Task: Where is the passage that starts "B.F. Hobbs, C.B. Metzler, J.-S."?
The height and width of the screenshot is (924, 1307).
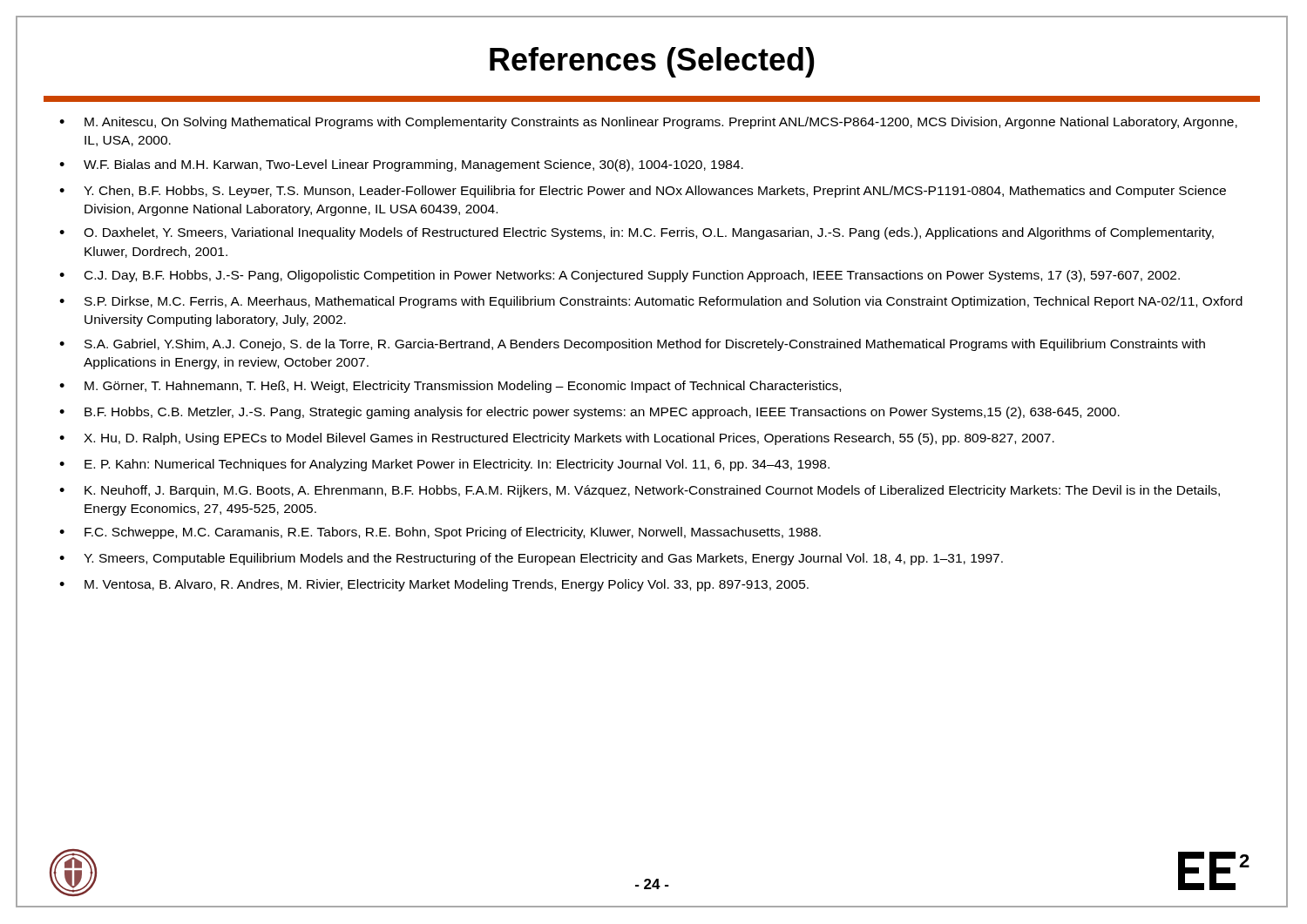Action: (602, 412)
